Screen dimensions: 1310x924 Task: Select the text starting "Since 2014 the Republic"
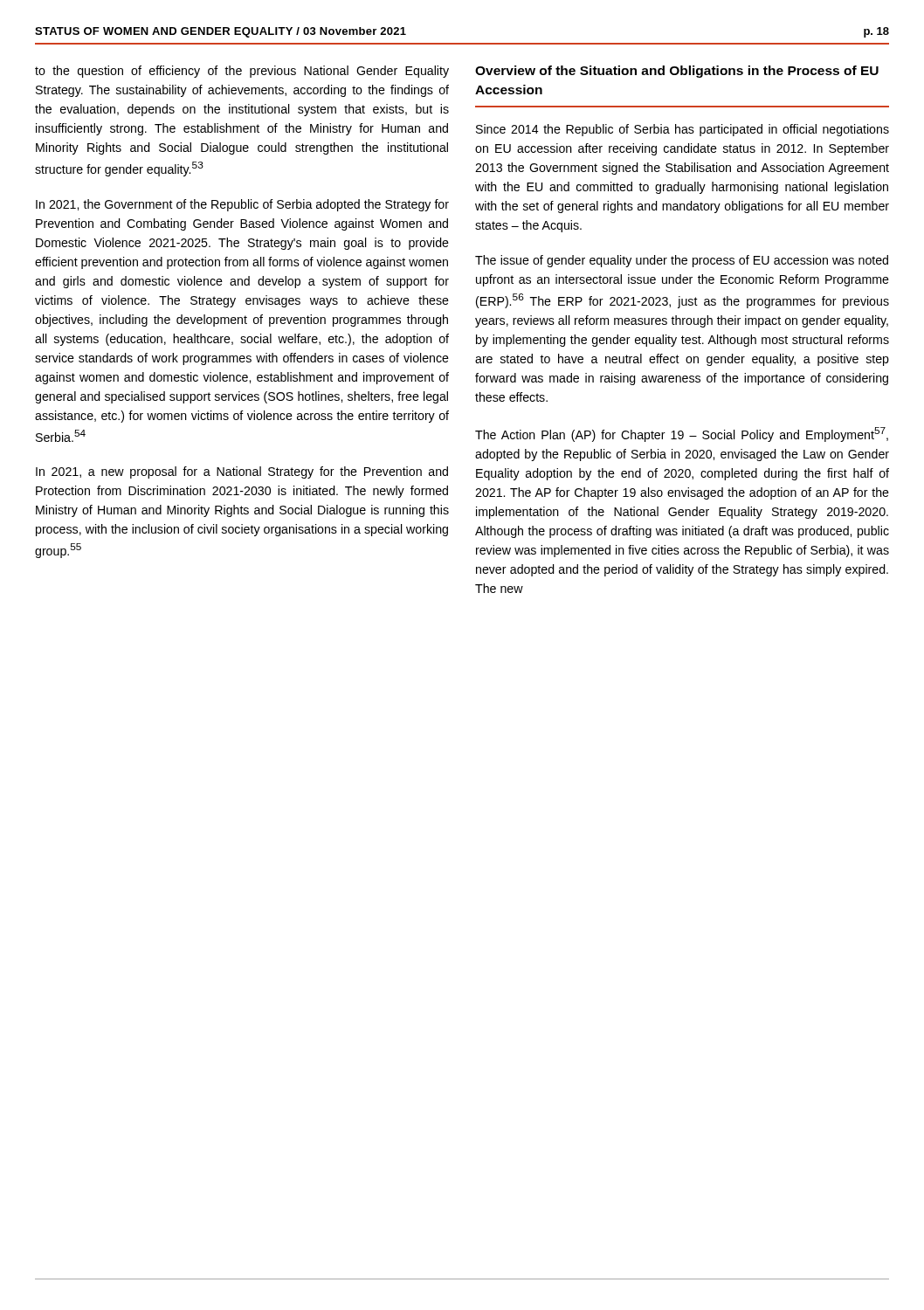coord(682,178)
